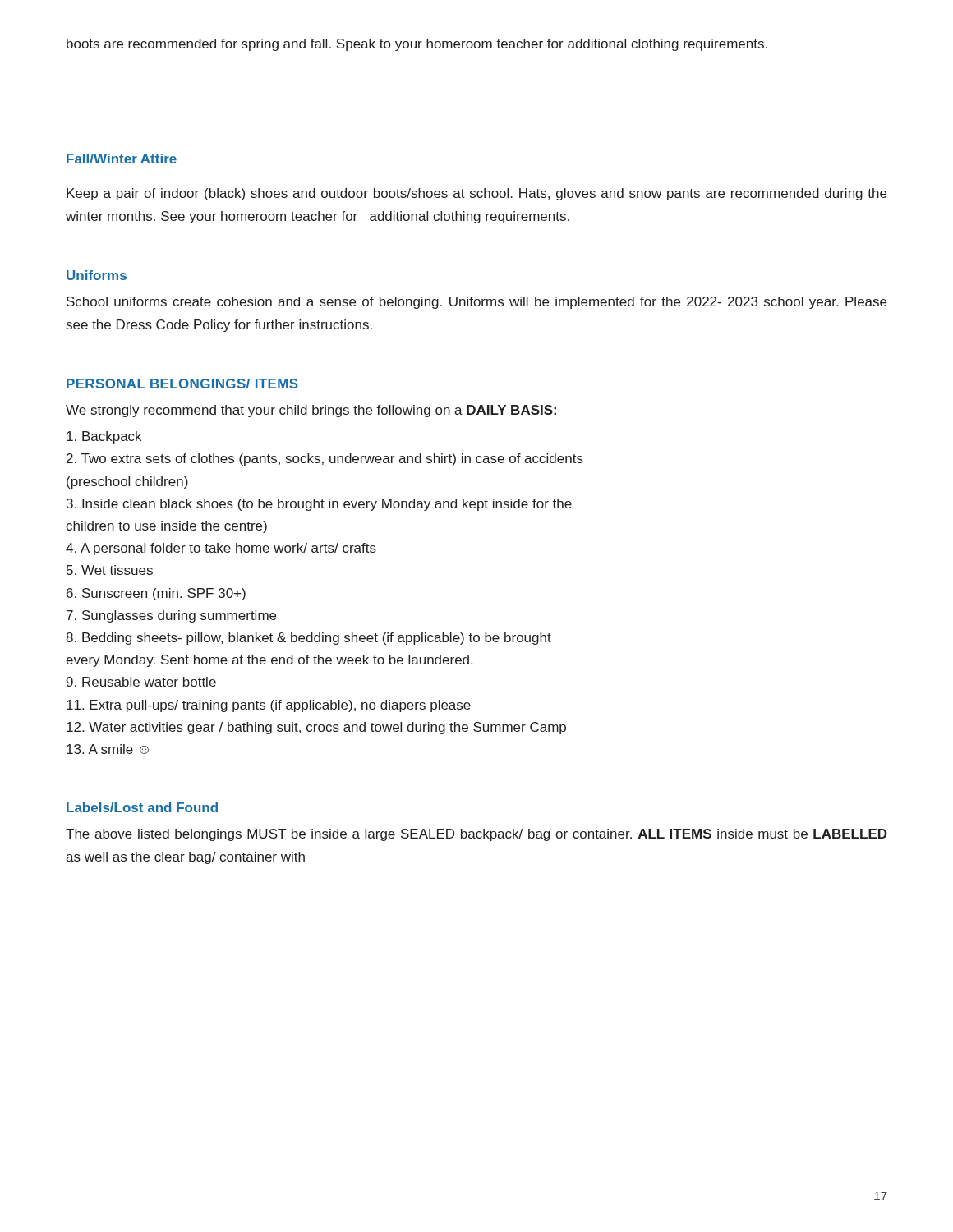Click the passage that begins "8. Bedding sheets- pillow, blanket"
Viewport: 953px width, 1232px height.
point(308,649)
